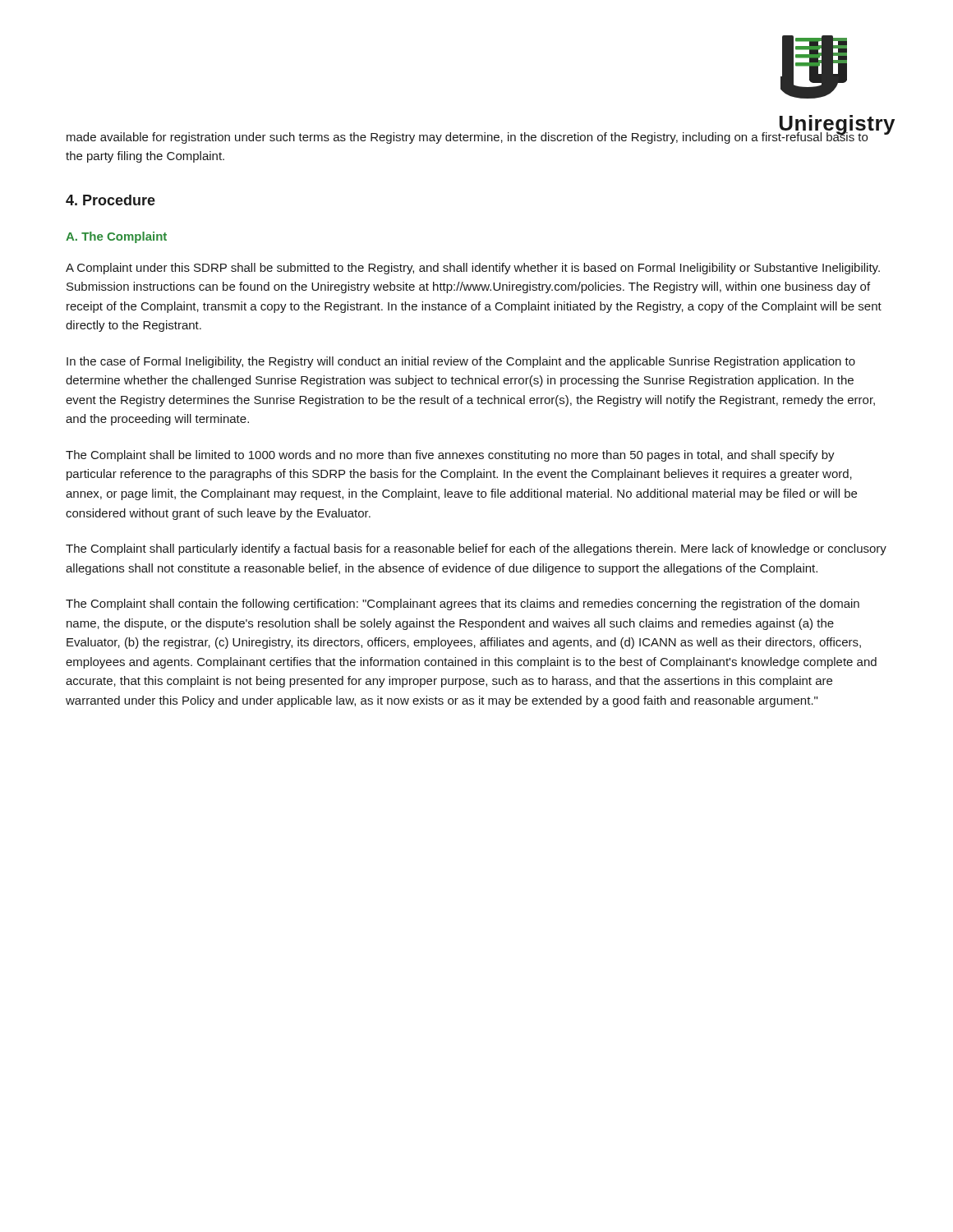Locate the text starting "4. Procedure"
Viewport: 953px width, 1232px height.
[x=111, y=200]
